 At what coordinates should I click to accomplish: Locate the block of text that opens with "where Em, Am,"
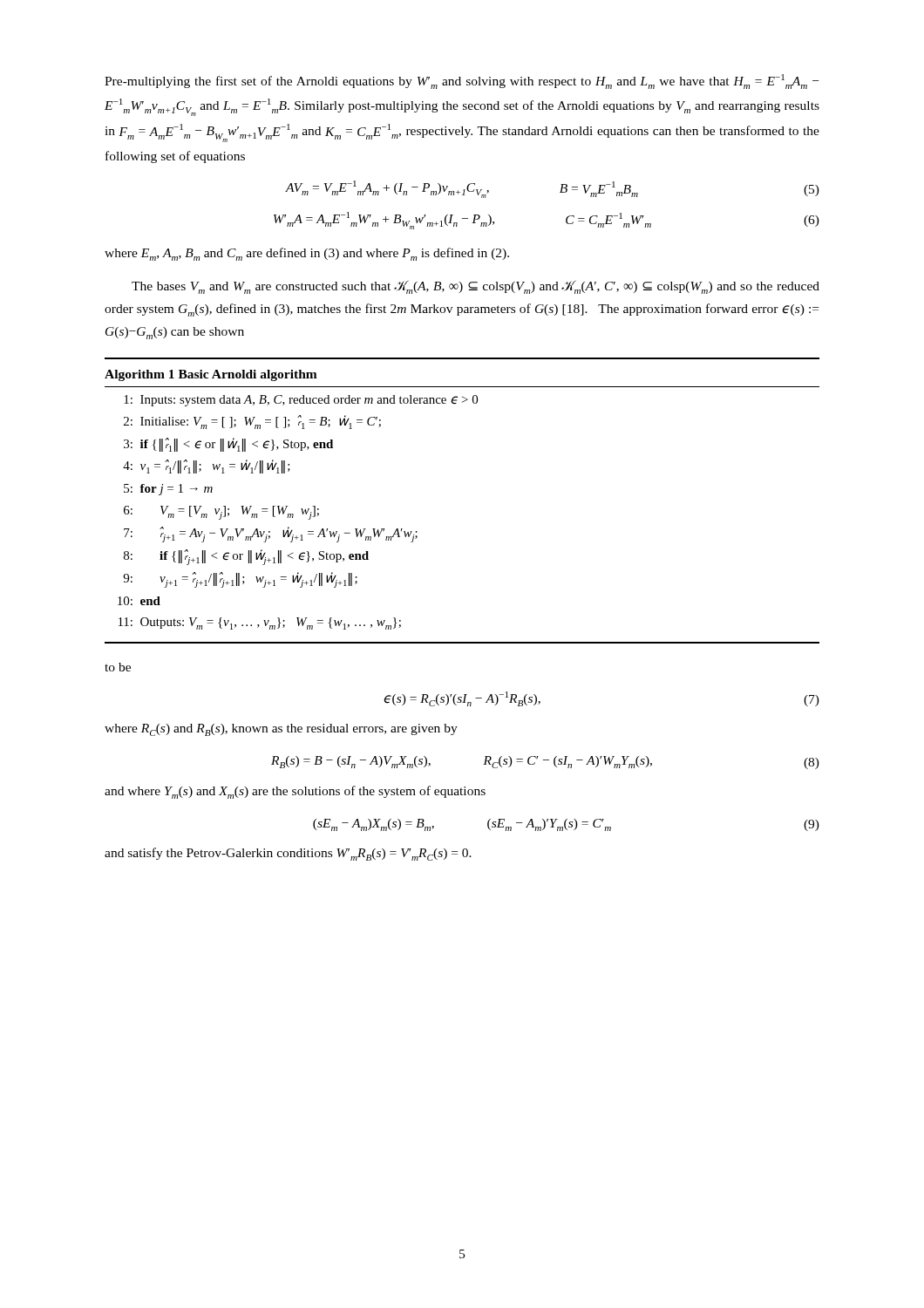point(462,254)
